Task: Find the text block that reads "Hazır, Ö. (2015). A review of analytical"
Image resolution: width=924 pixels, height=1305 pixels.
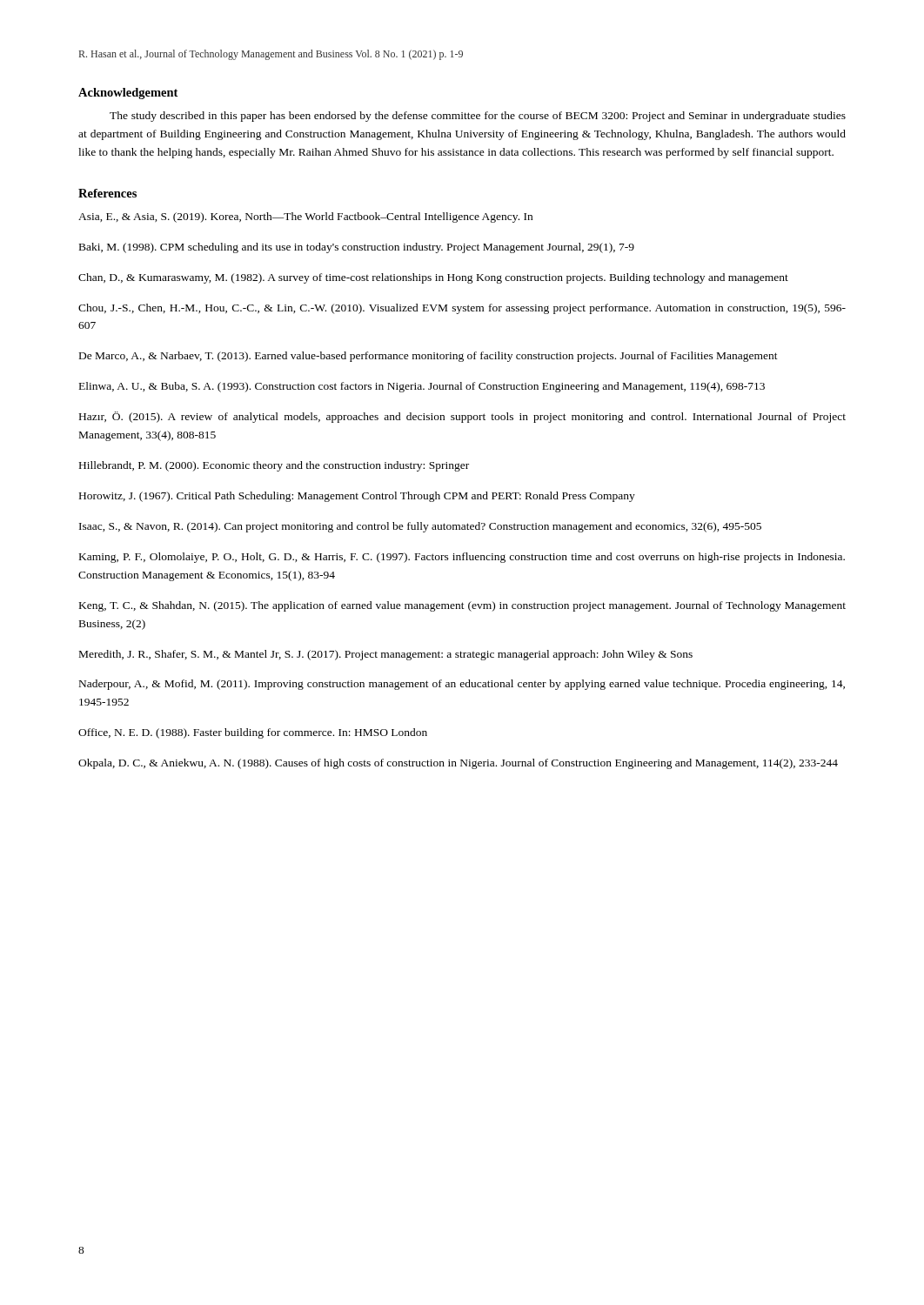Action: pyautogui.click(x=462, y=426)
